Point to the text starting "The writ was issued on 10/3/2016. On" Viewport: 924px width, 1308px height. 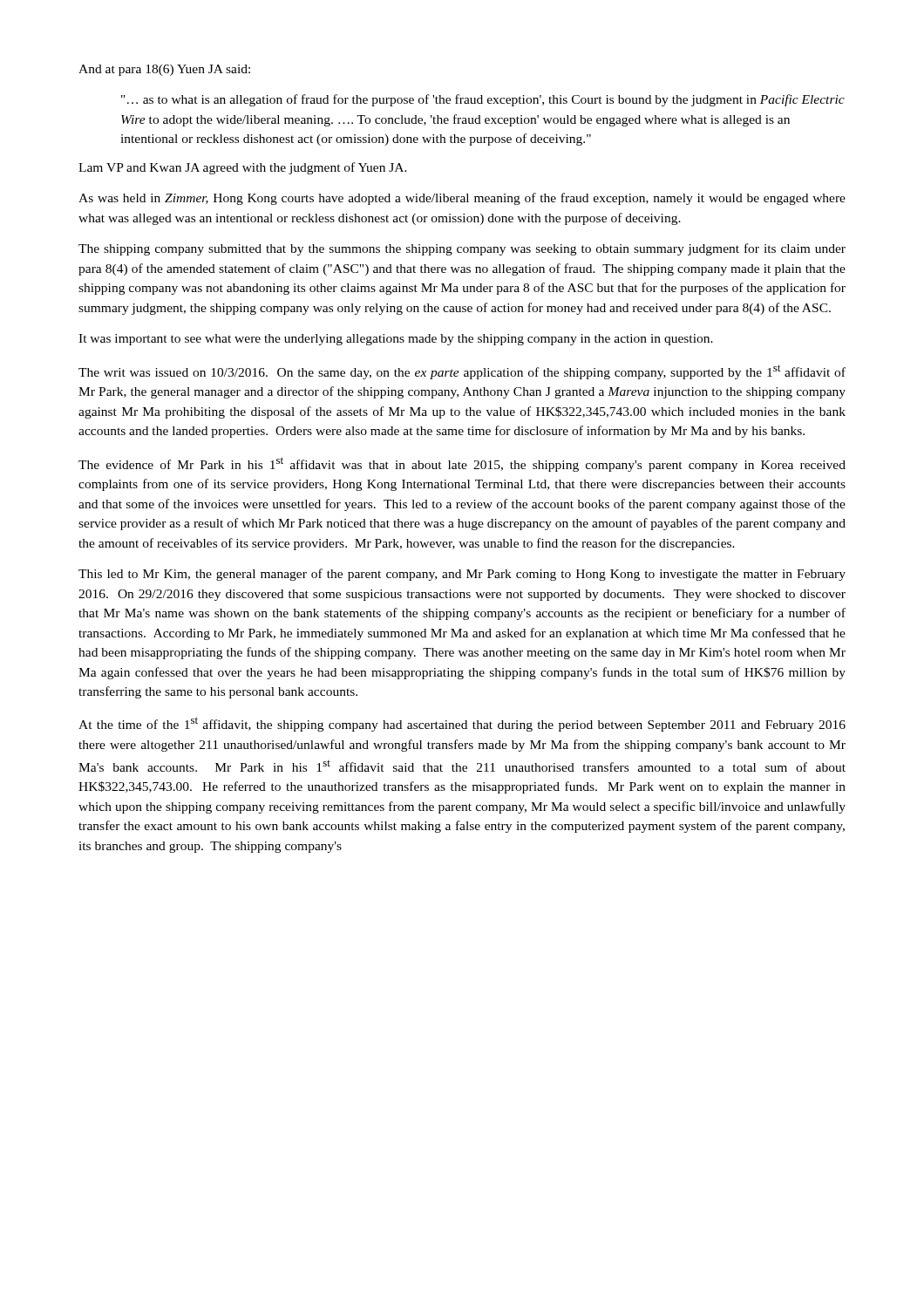462,399
